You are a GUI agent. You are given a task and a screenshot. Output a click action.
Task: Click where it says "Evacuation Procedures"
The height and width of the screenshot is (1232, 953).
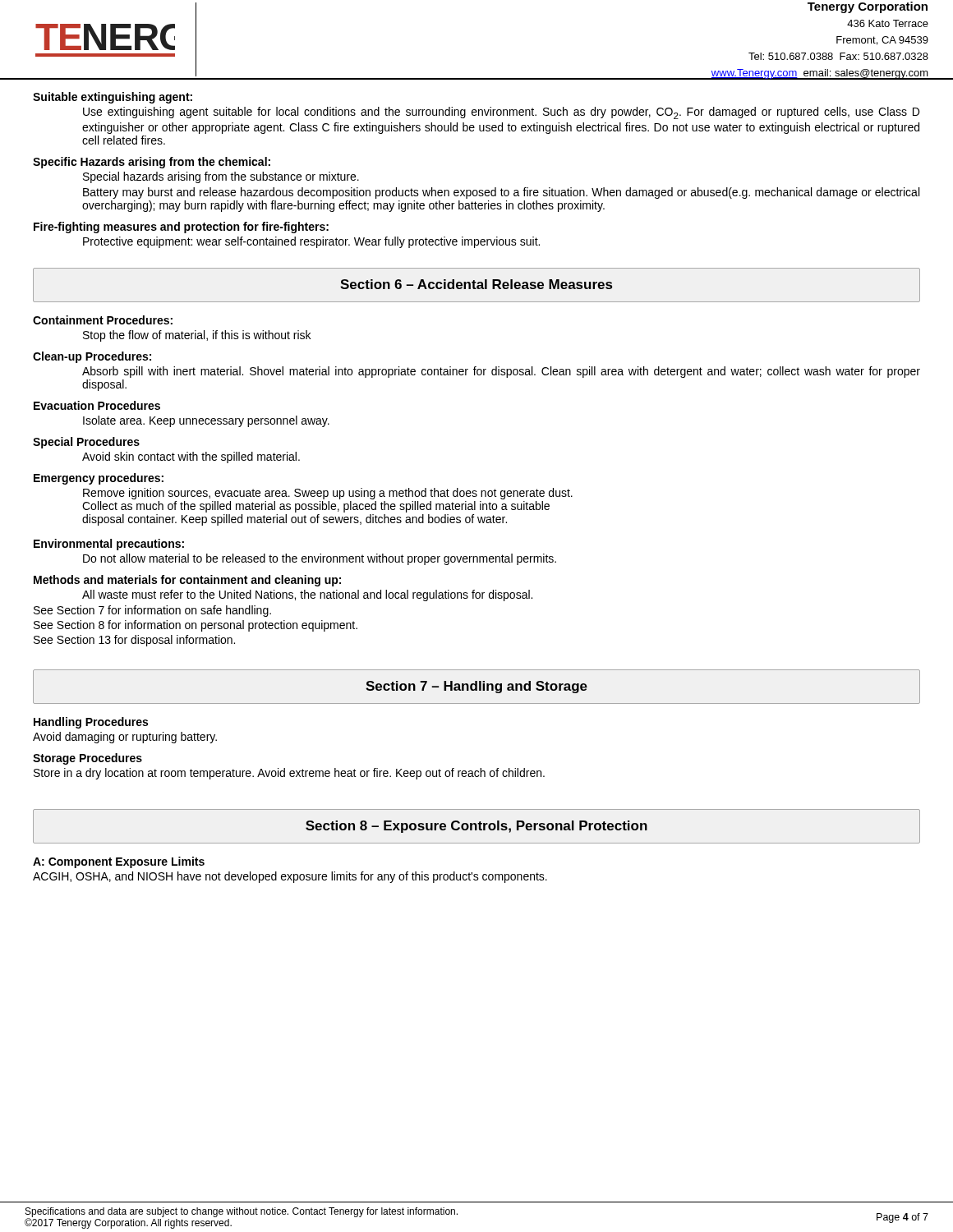click(97, 406)
